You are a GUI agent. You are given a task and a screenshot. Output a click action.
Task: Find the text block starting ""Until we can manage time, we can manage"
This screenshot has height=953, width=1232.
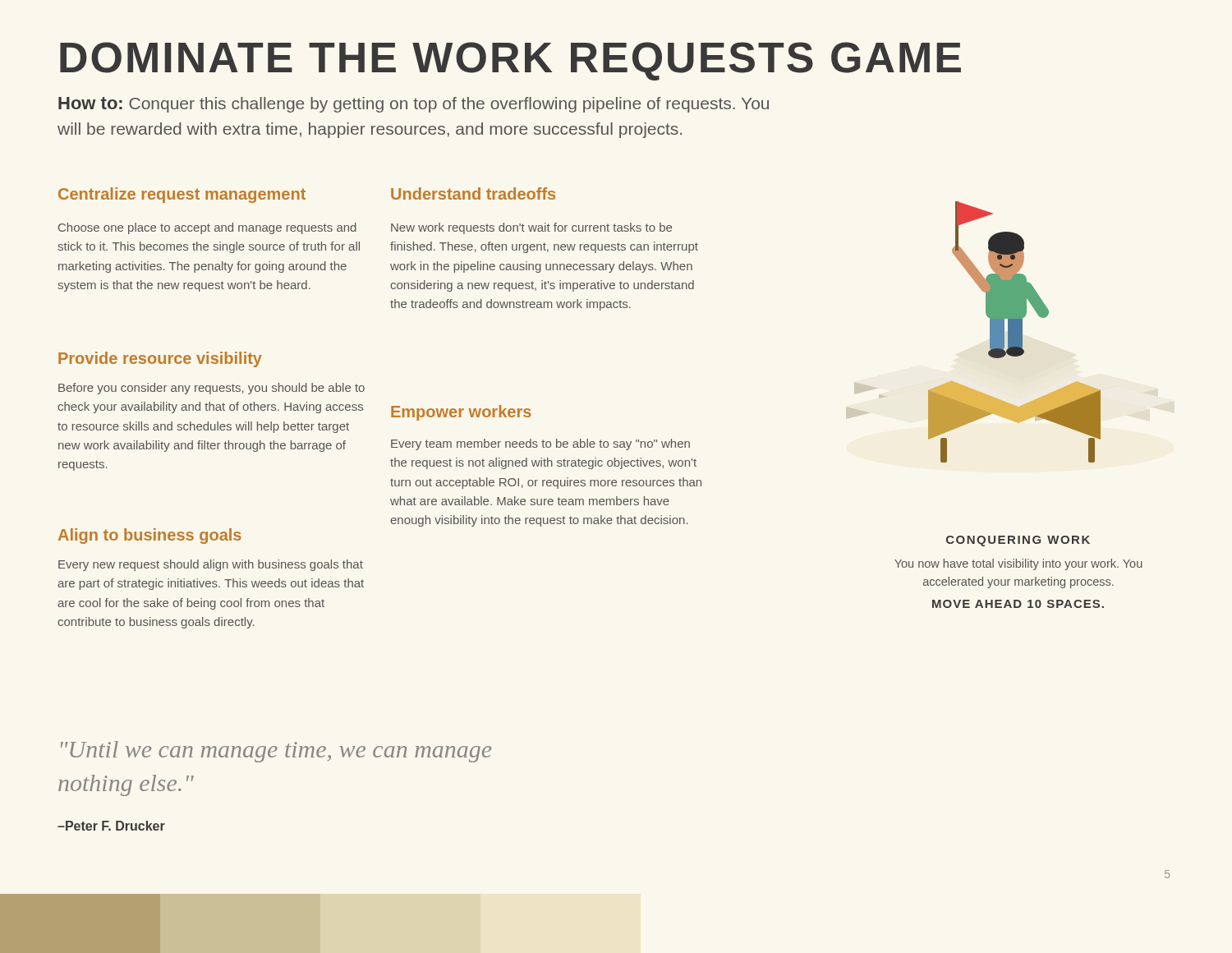[287, 766]
